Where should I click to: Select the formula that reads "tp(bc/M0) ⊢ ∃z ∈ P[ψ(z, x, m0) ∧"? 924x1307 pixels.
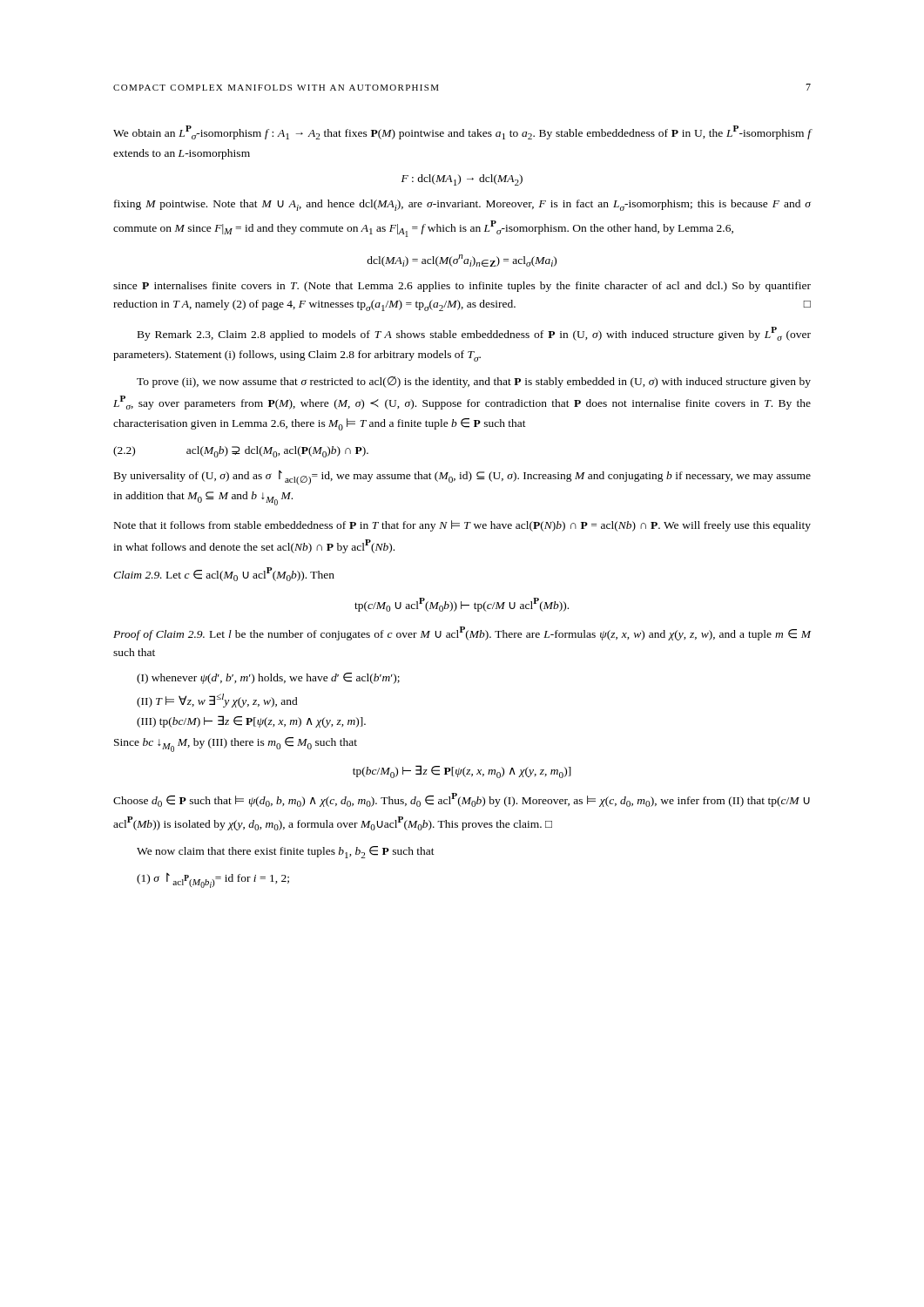click(x=462, y=772)
